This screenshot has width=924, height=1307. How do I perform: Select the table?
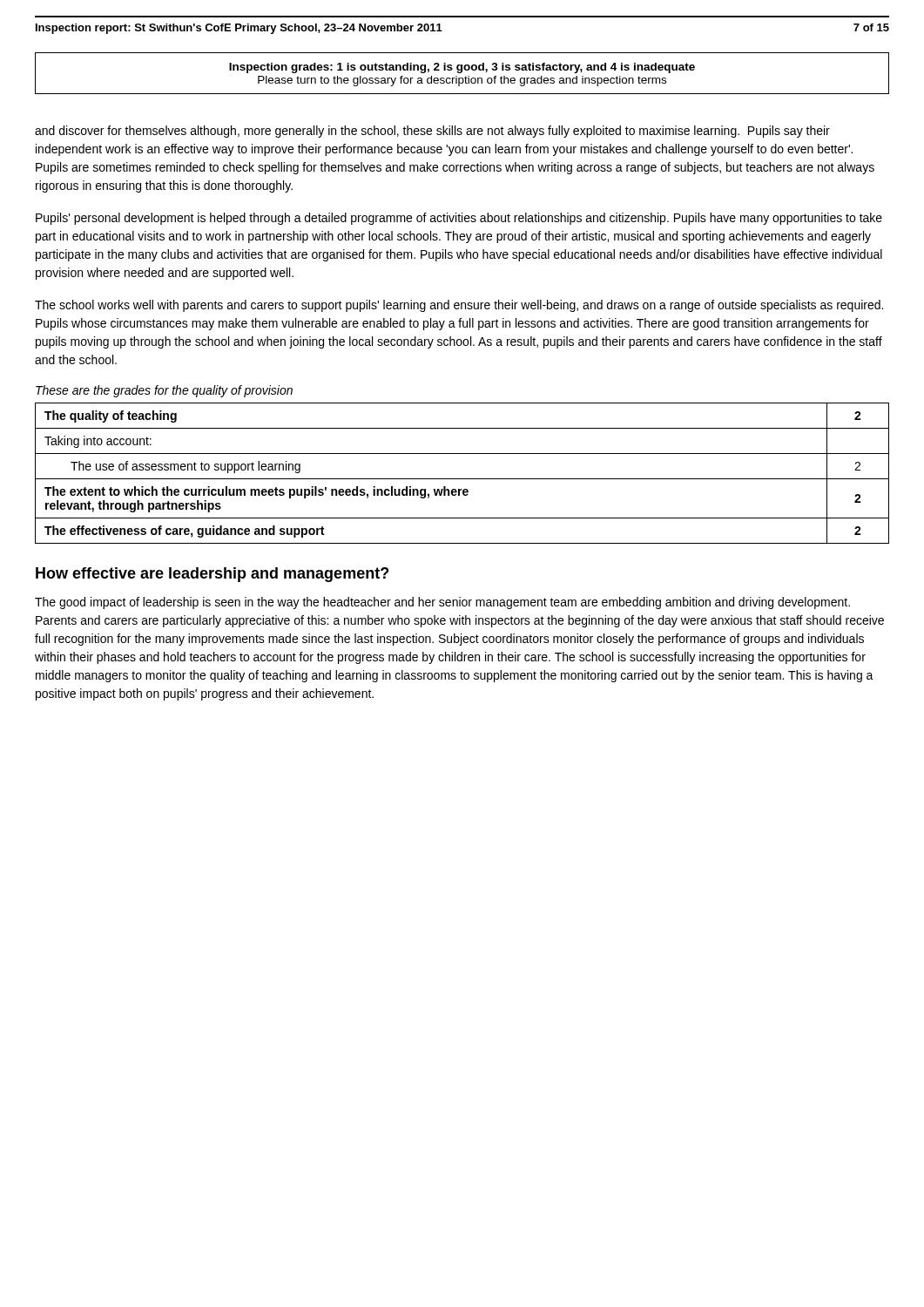[x=462, y=473]
